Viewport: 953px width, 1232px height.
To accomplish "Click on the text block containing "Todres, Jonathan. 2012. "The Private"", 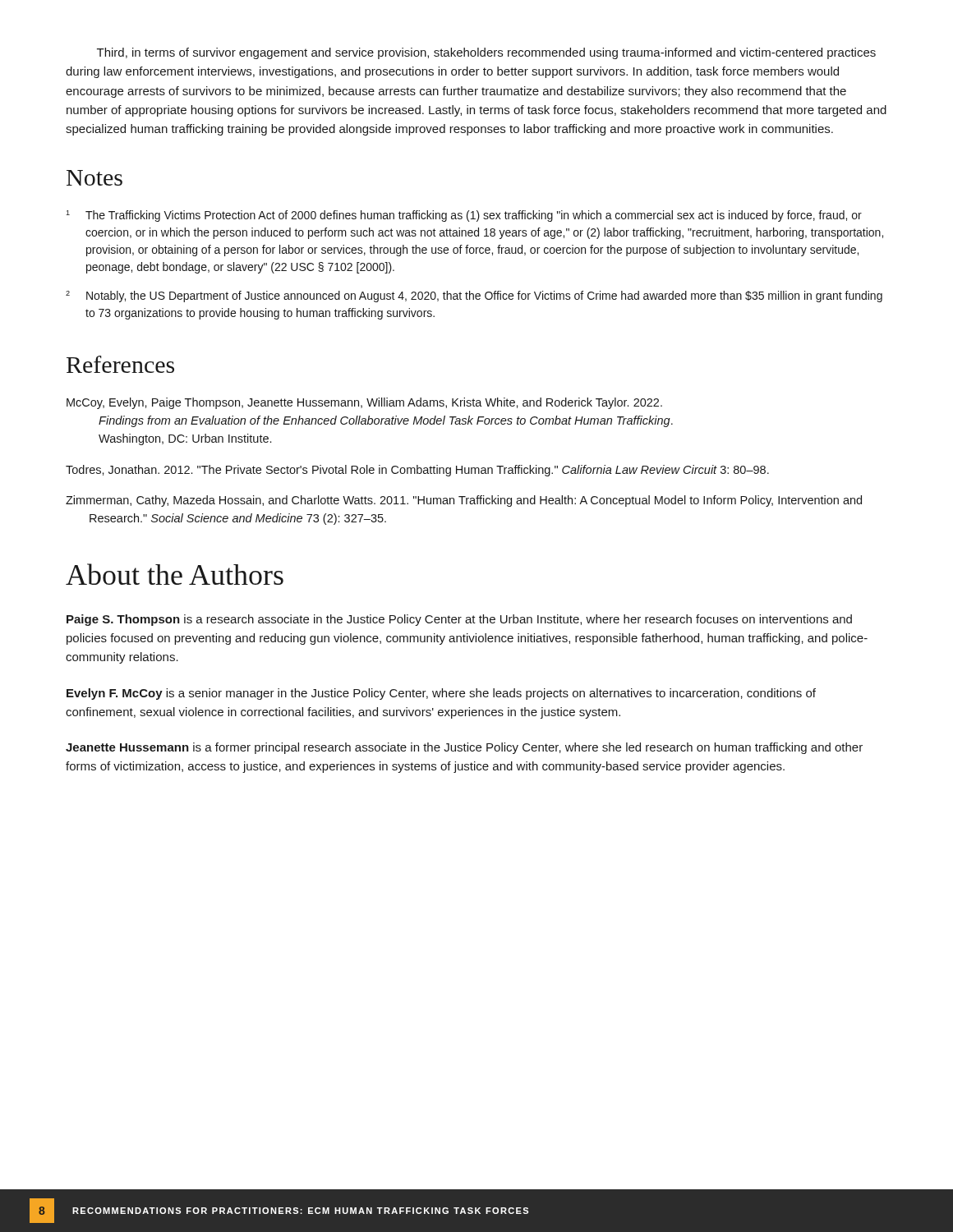I will [x=418, y=469].
